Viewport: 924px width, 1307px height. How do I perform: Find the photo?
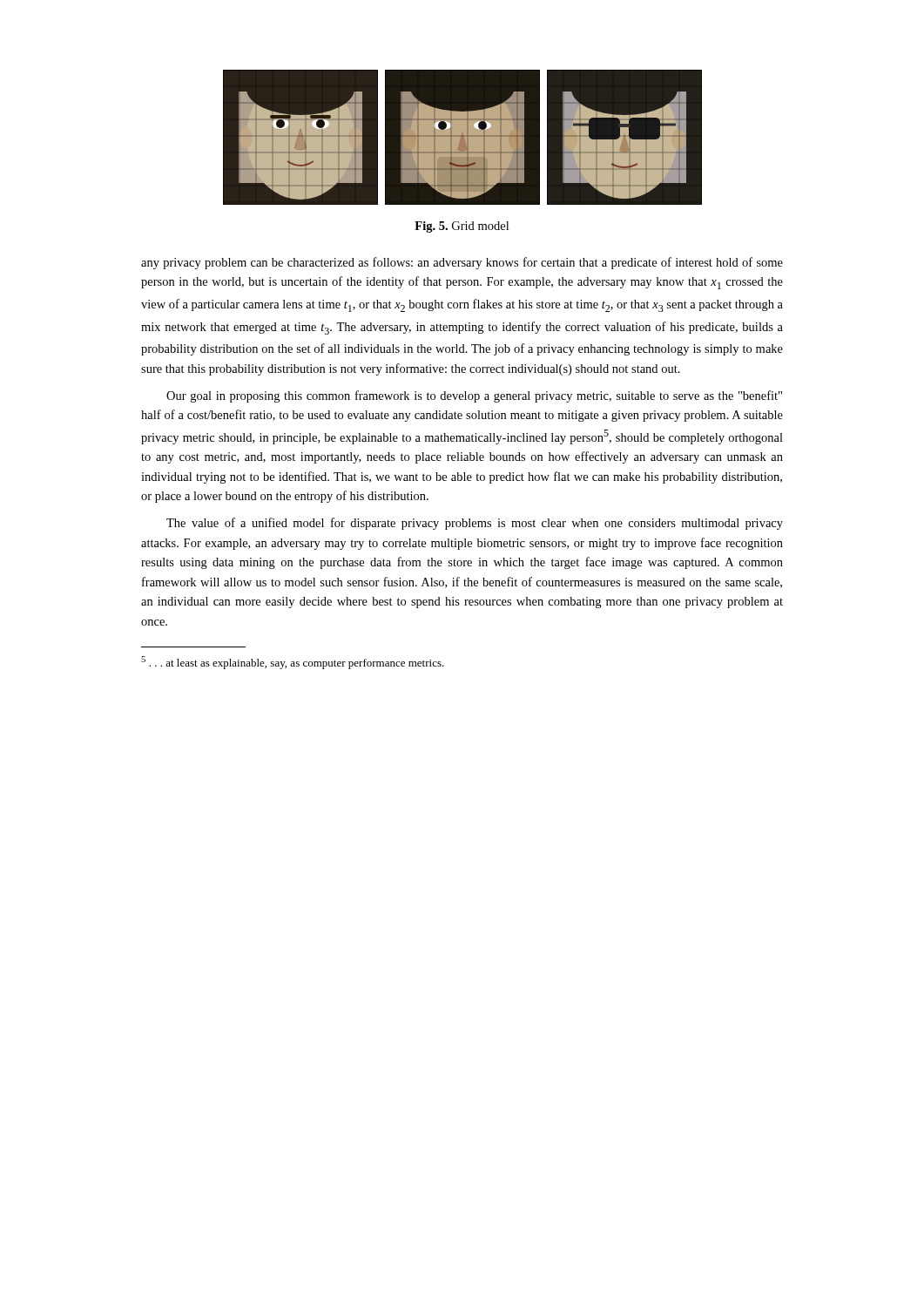(462, 139)
